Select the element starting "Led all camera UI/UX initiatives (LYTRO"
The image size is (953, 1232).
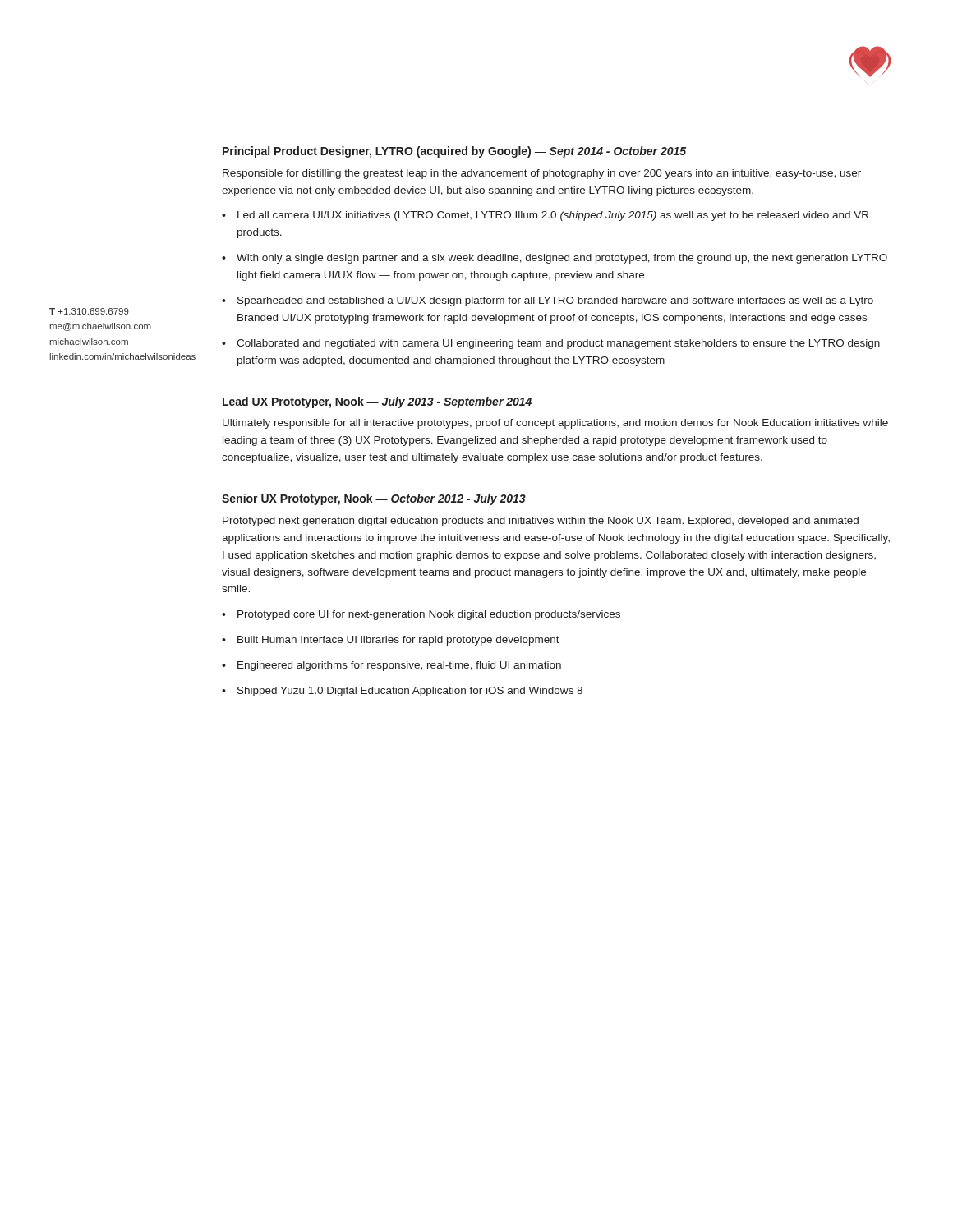tap(553, 224)
